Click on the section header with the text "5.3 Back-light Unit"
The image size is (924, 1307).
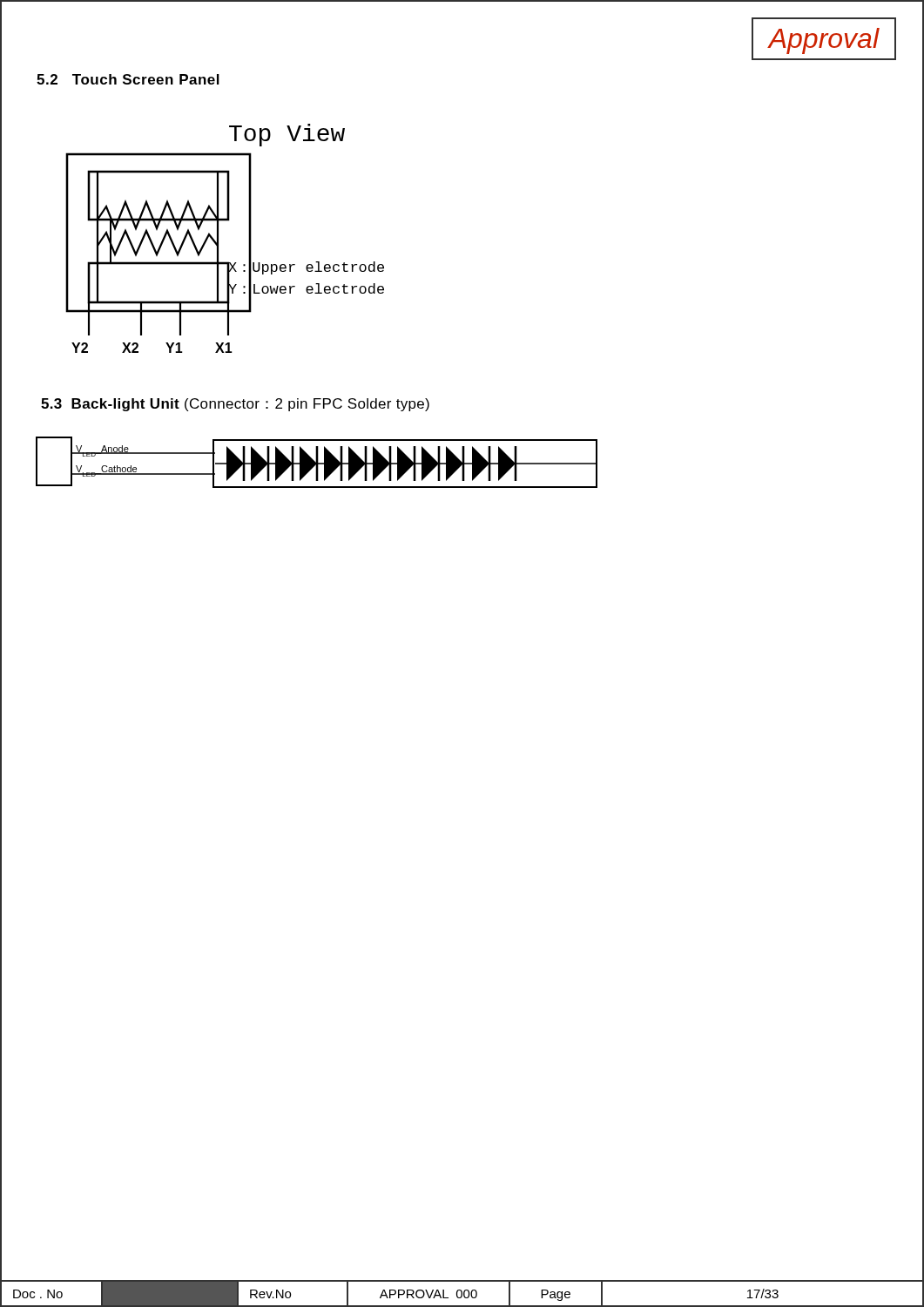click(233, 404)
